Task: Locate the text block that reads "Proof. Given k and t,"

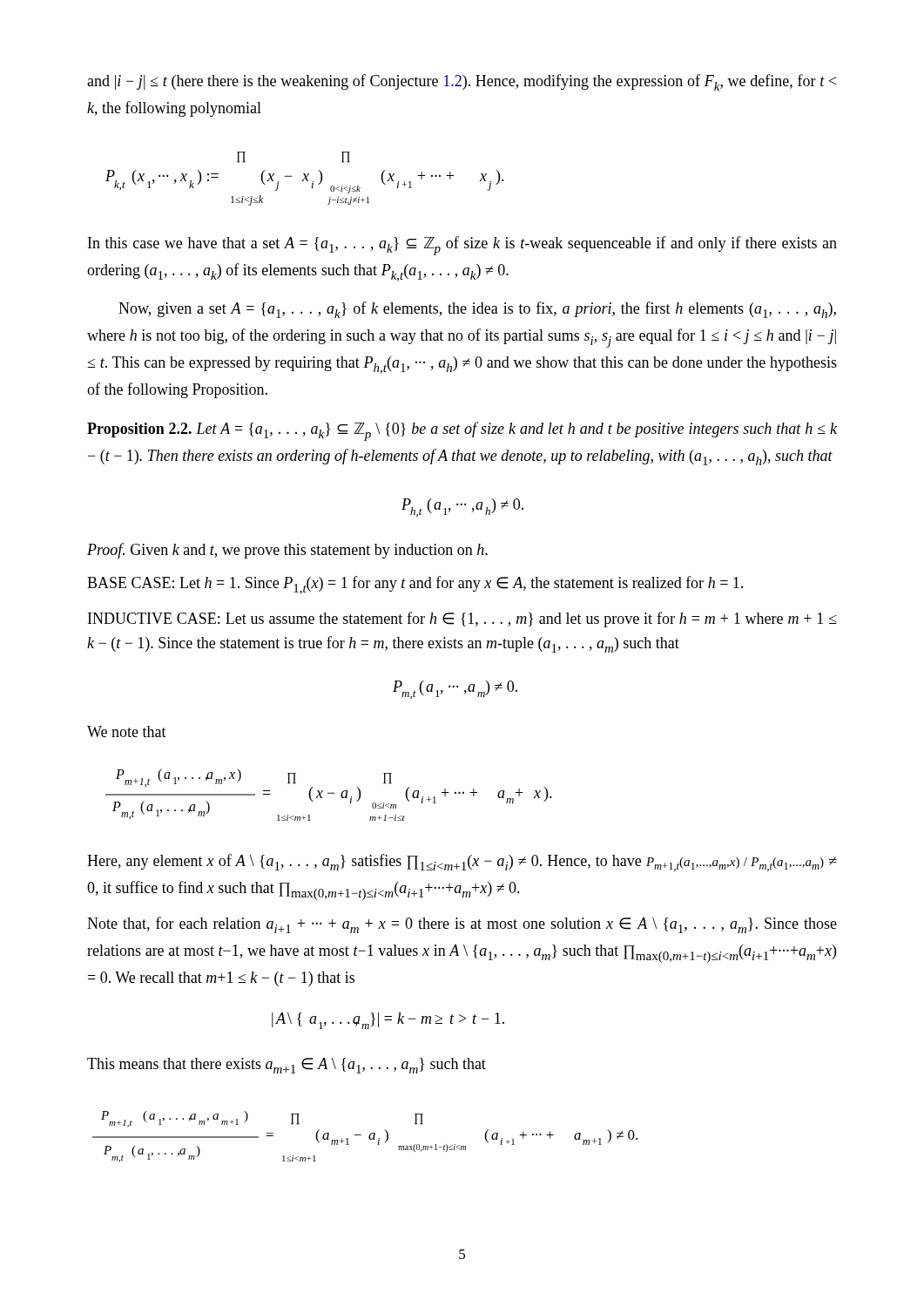Action: (x=462, y=598)
